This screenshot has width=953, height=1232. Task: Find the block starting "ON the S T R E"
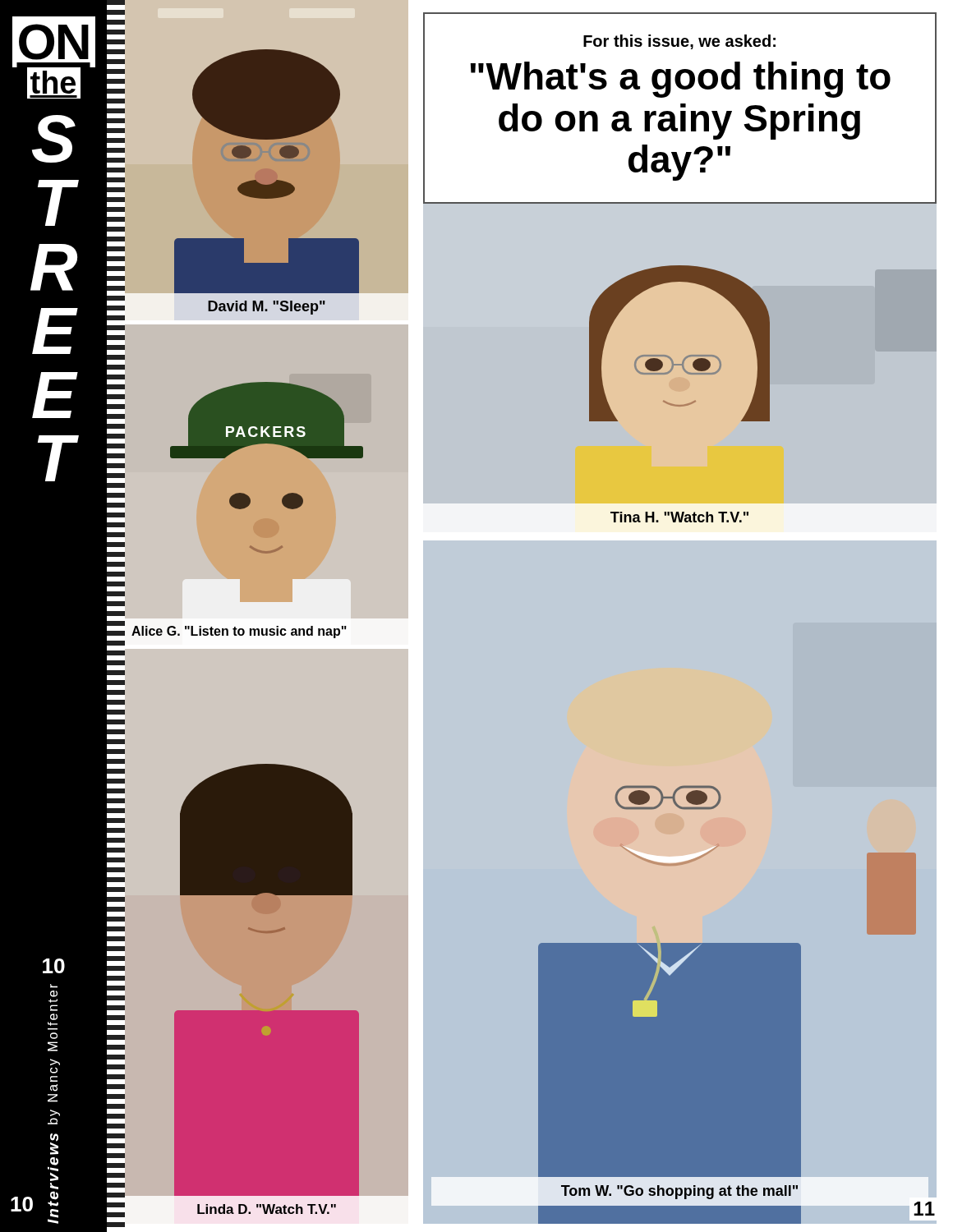point(60,57)
